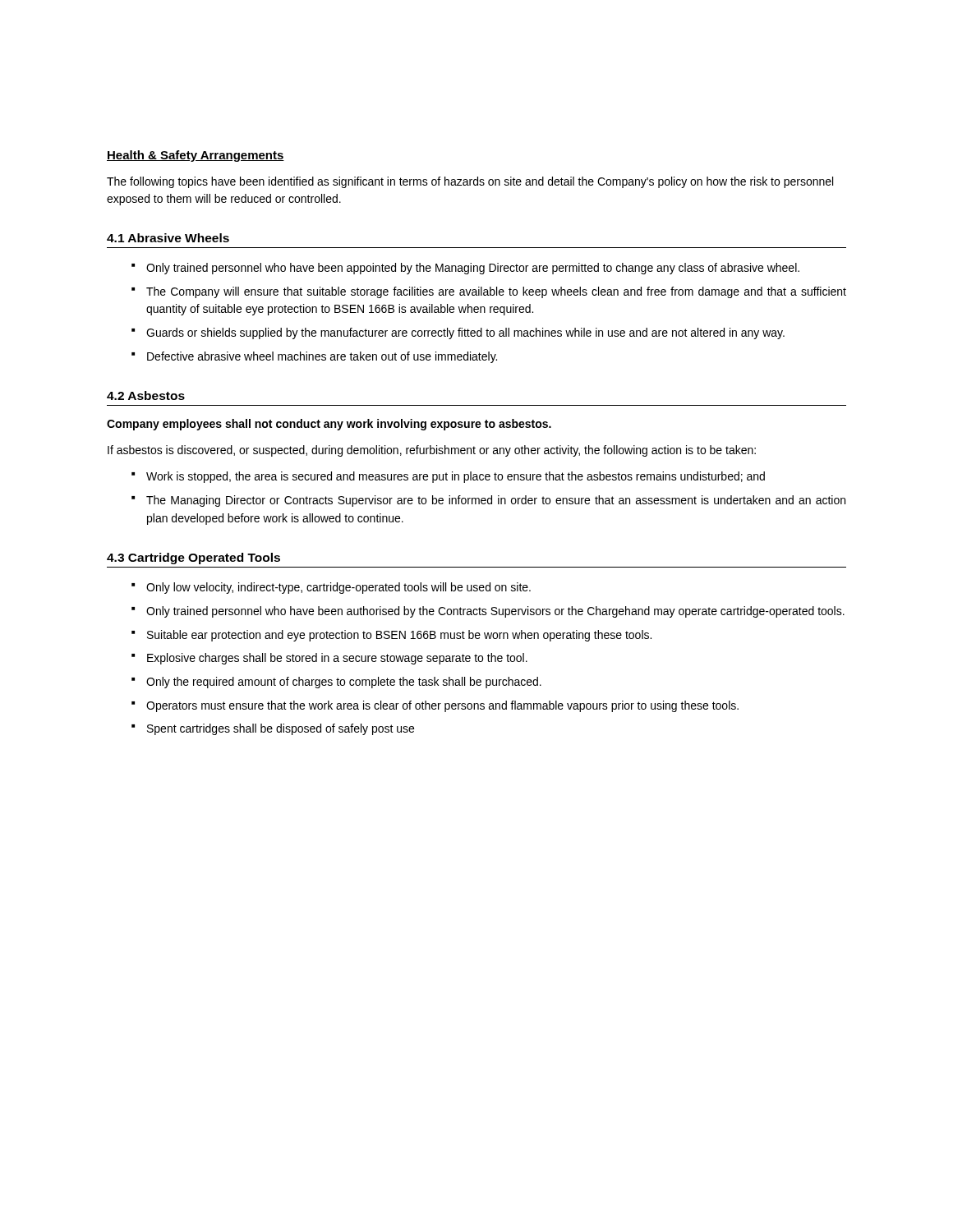Screen dimensions: 1232x953
Task: Find the block on this page that starts "Work is stopped,"
Action: 456,476
